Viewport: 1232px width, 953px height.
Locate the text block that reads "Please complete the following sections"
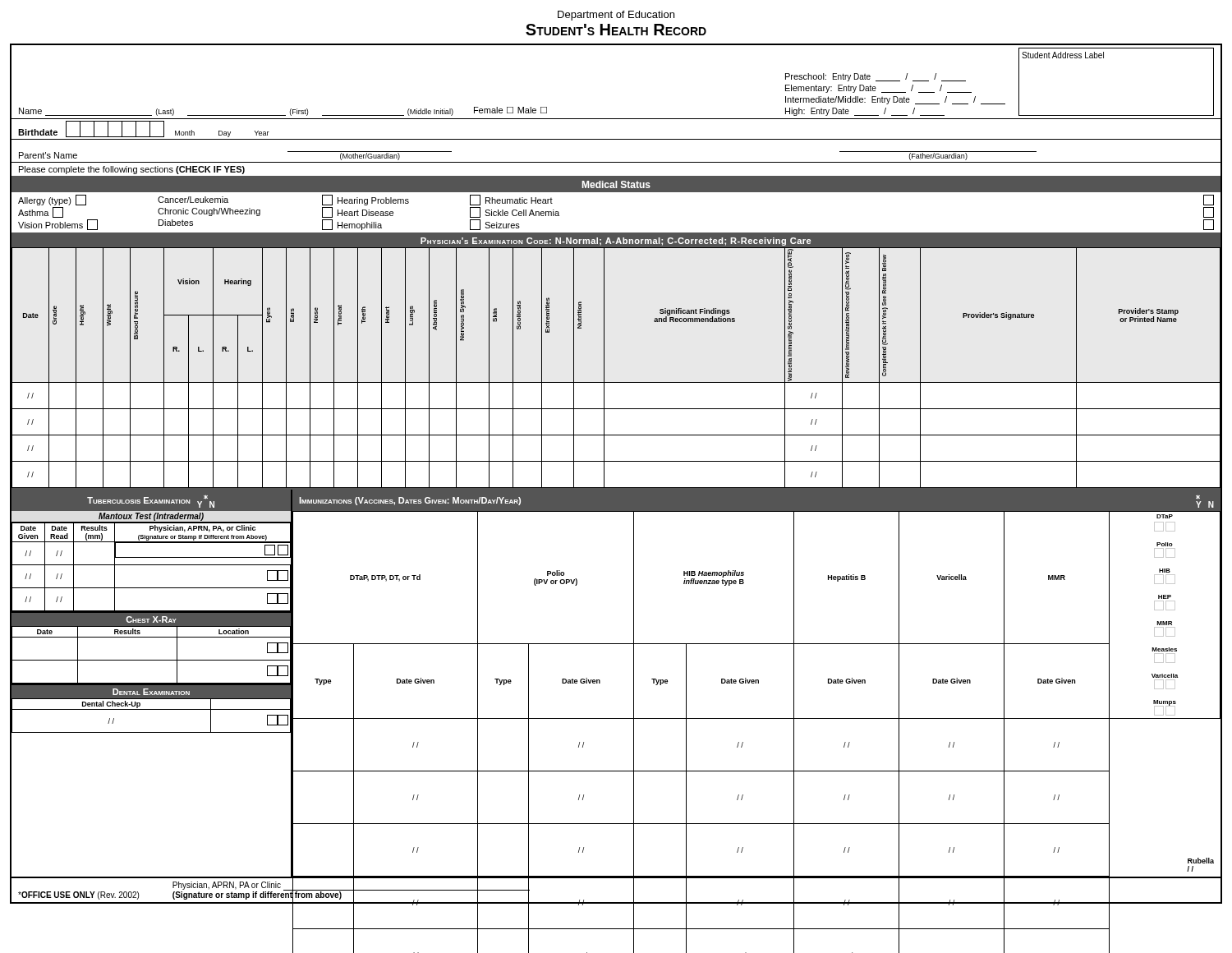click(x=132, y=169)
